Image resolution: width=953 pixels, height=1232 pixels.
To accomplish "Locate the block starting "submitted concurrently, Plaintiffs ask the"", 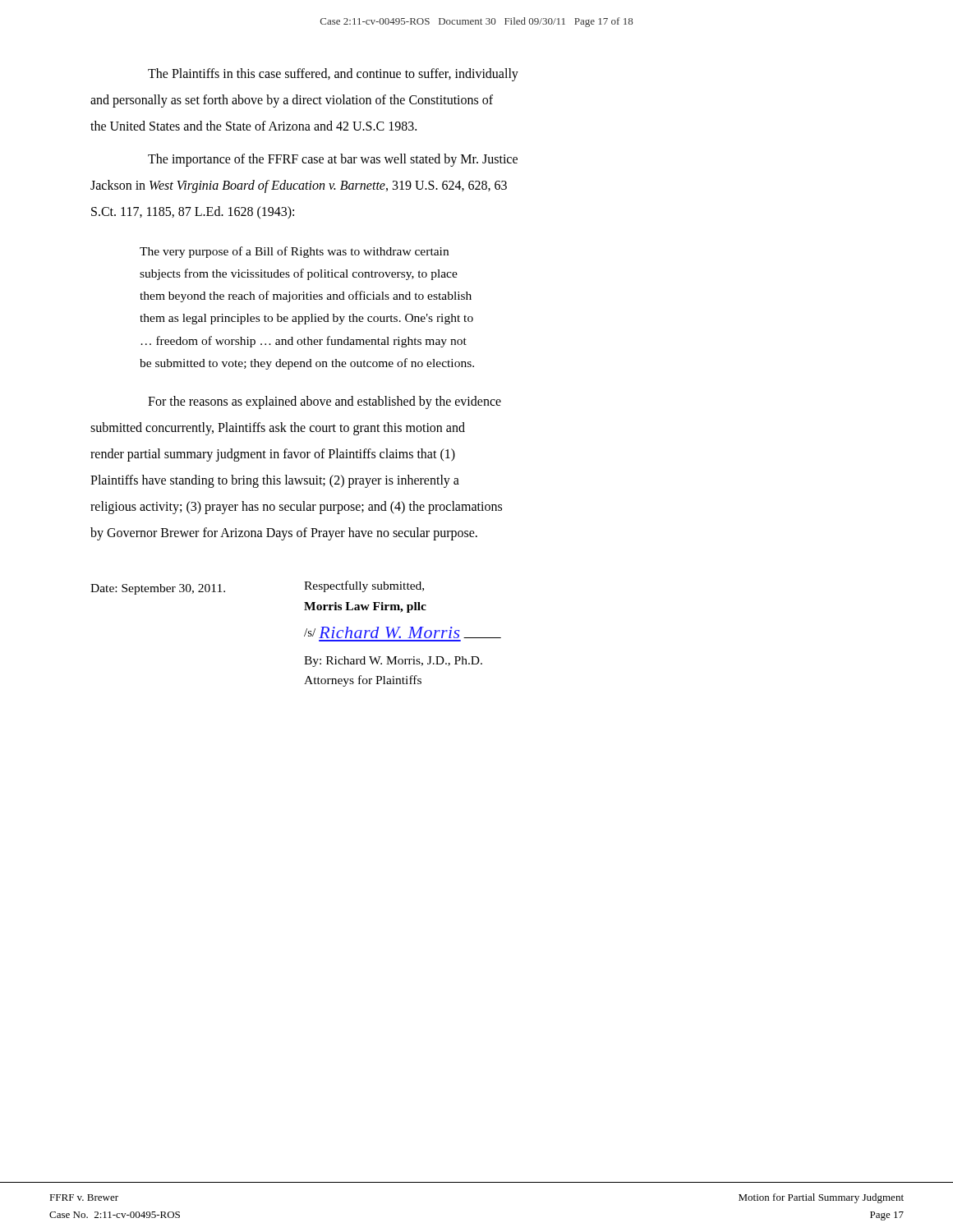I will click(278, 427).
